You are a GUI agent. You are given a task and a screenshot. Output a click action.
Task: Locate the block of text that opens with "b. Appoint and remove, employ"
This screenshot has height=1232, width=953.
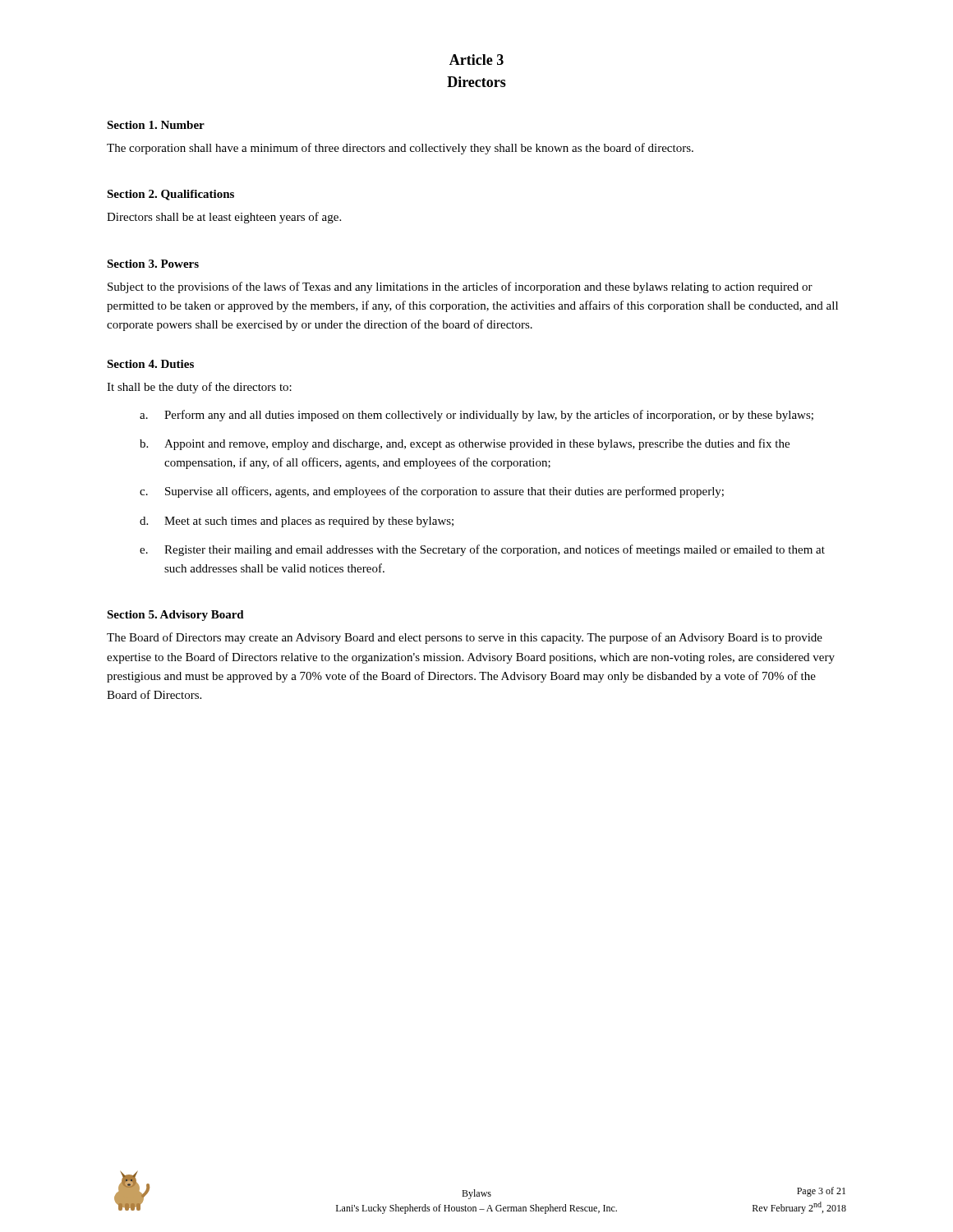point(493,453)
